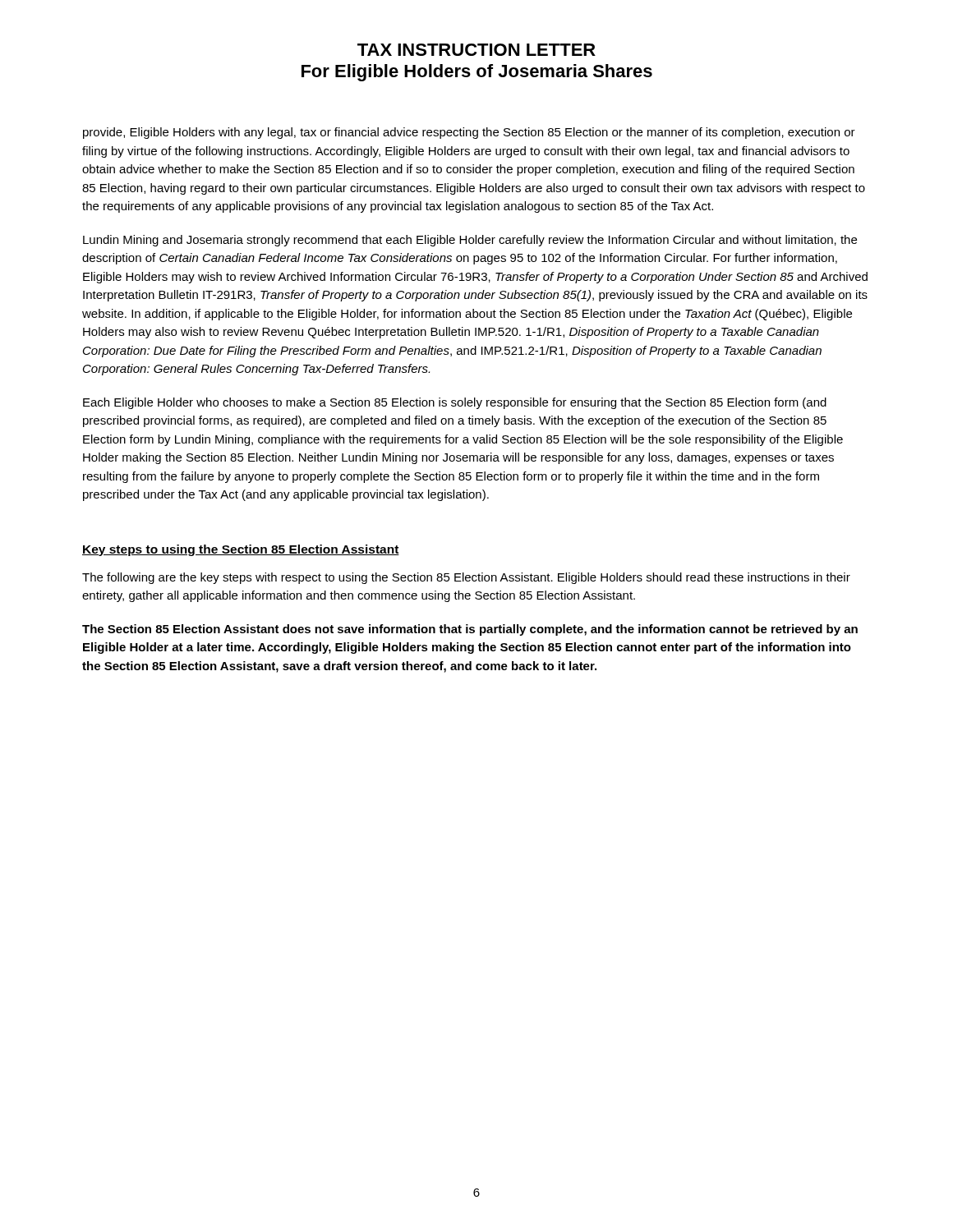This screenshot has width=953, height=1232.
Task: Click on the block starting "Lundin Mining and Josemaria strongly recommend"
Action: pos(475,304)
